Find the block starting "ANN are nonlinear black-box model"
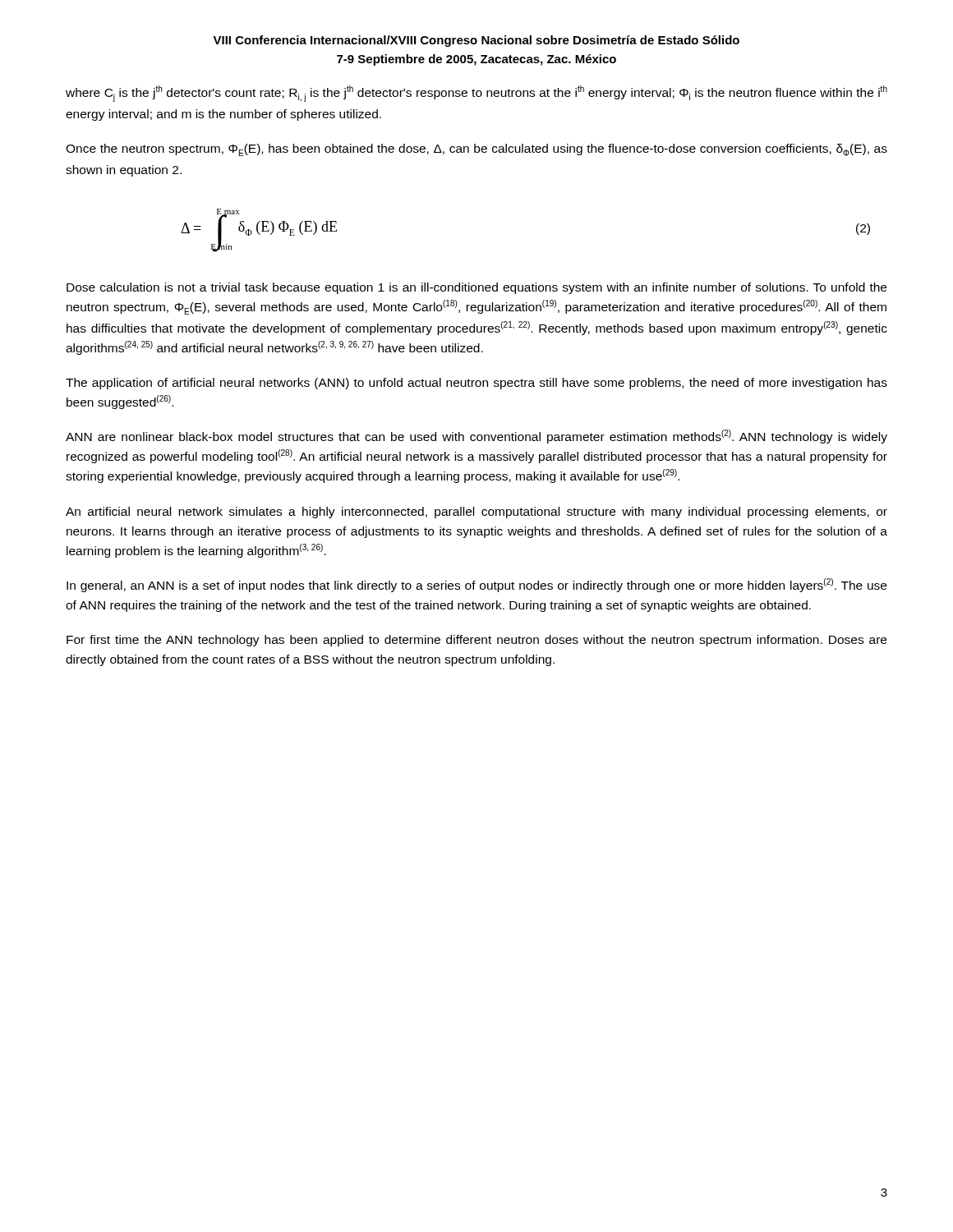 pos(476,456)
